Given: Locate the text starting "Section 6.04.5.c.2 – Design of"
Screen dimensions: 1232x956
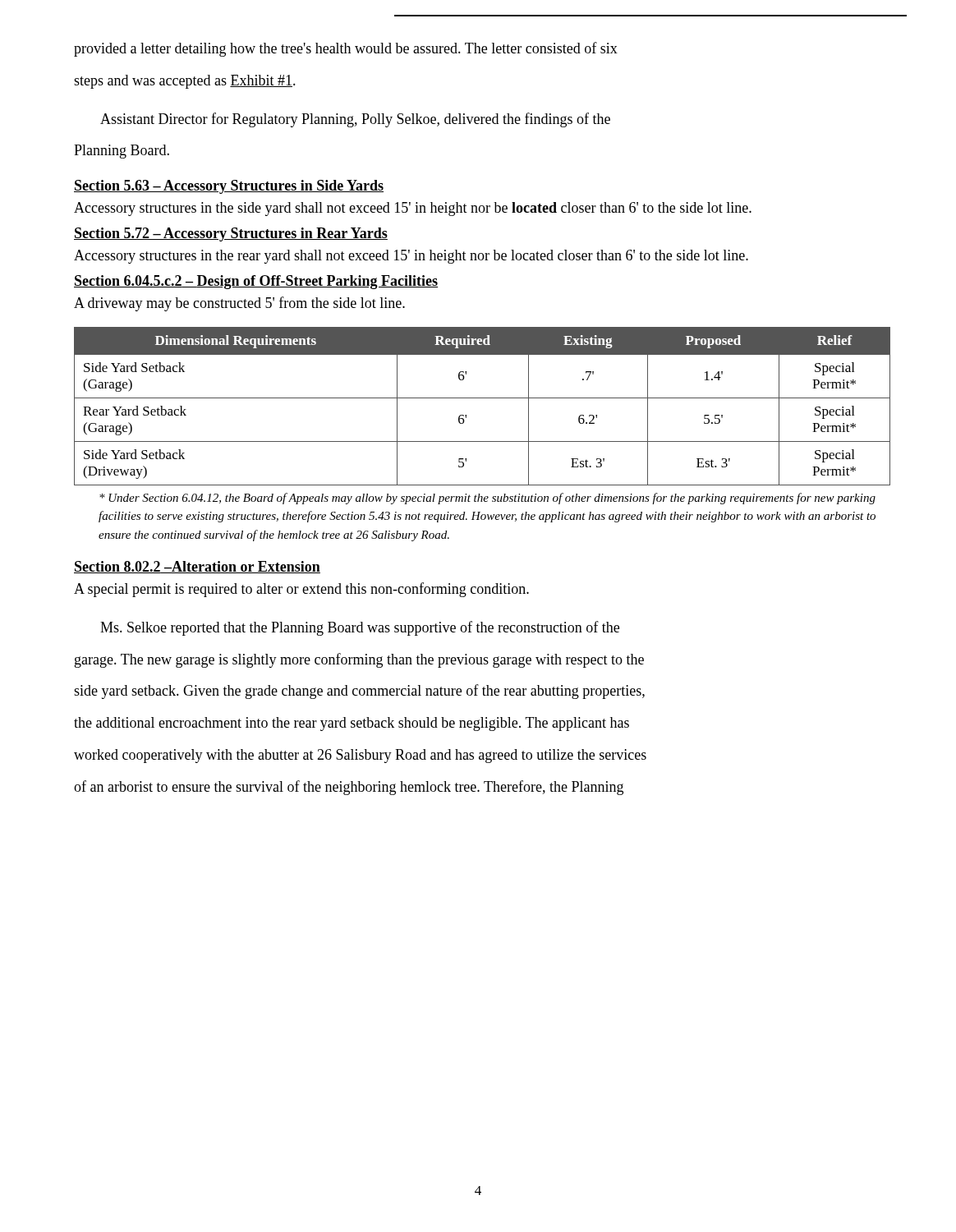Looking at the screenshot, I should [x=256, y=281].
